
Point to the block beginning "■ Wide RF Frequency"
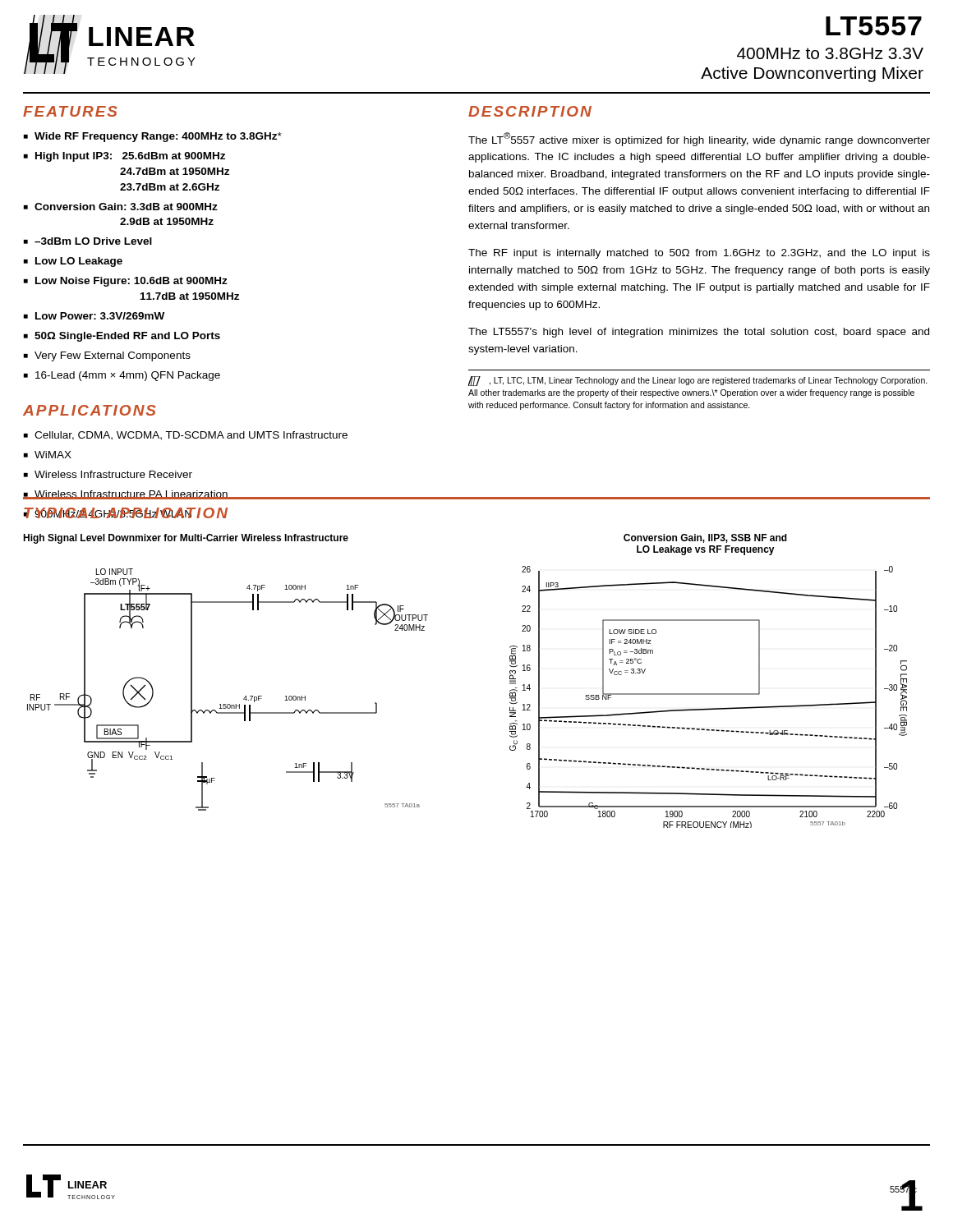(x=152, y=137)
